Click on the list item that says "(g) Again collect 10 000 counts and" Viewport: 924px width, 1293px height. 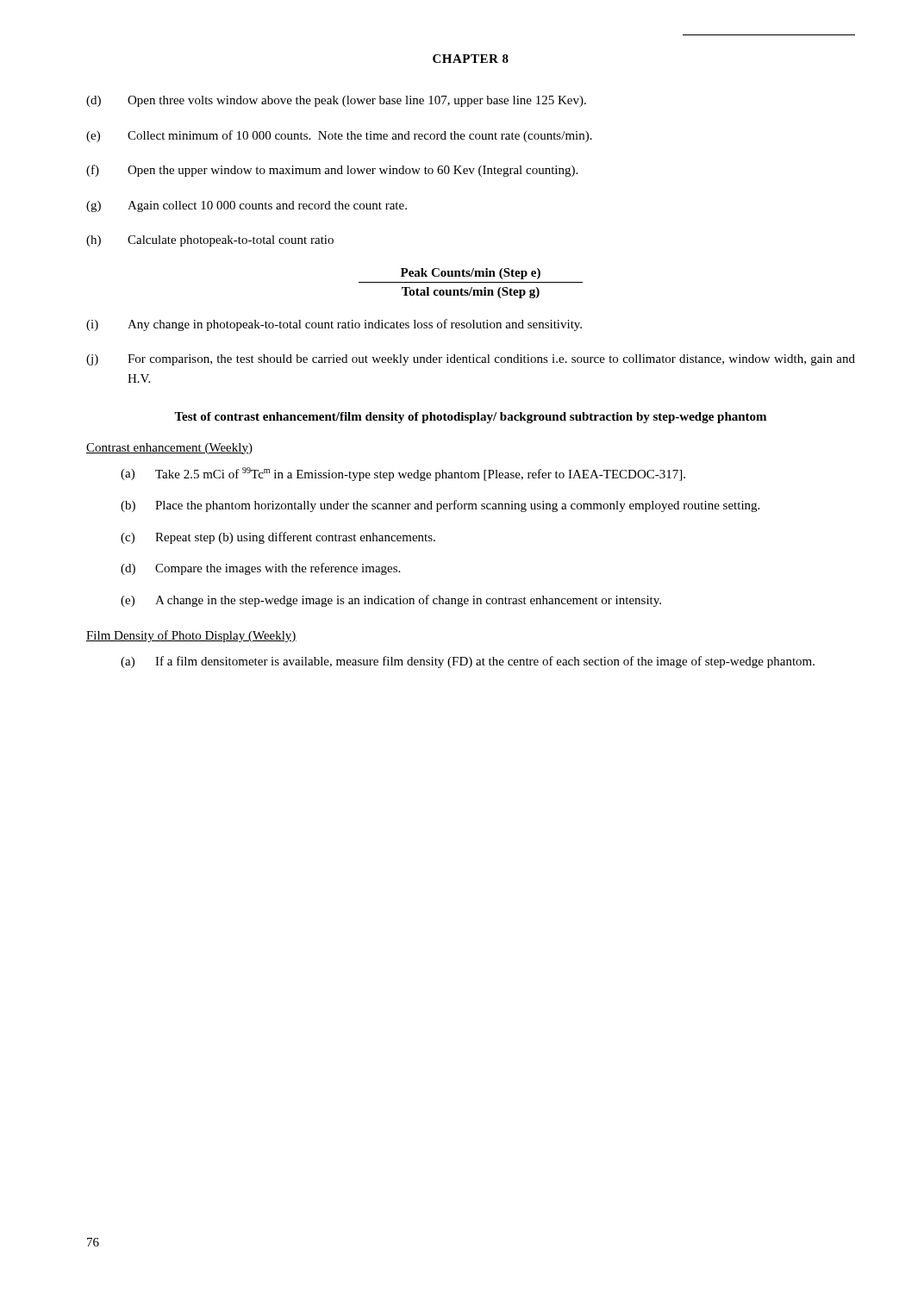247,206
